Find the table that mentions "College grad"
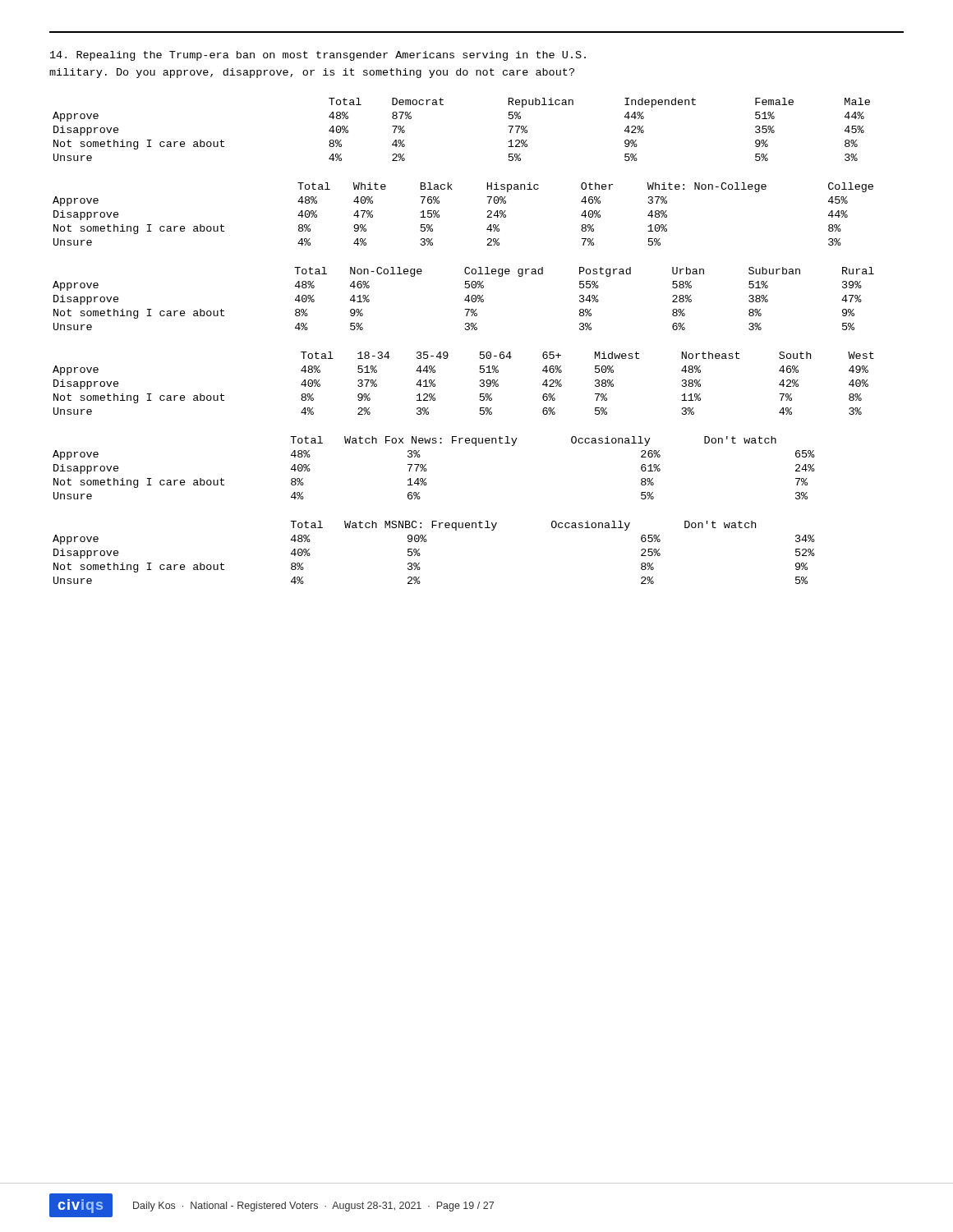 [x=476, y=299]
